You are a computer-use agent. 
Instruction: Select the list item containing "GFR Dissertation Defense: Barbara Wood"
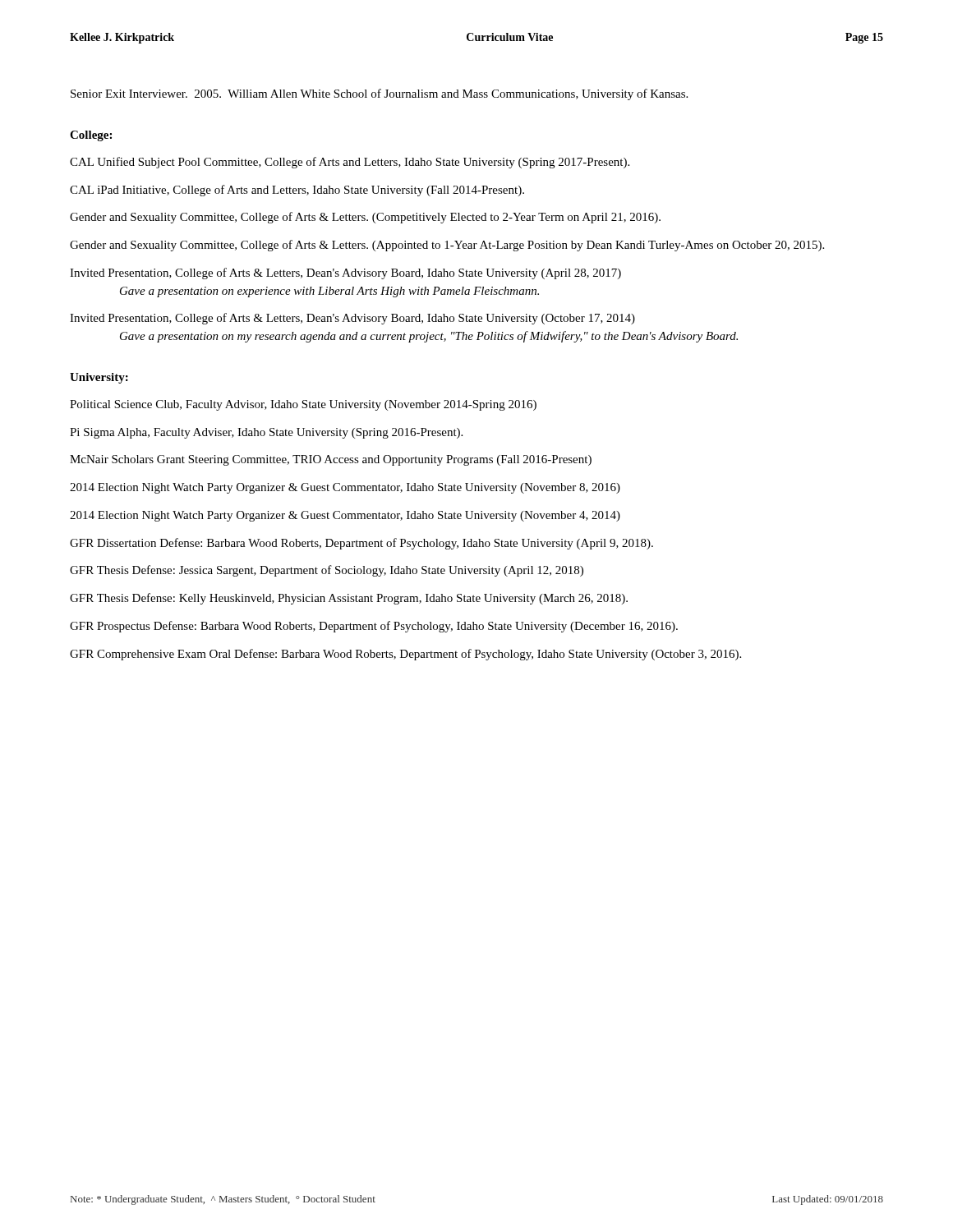tap(362, 543)
